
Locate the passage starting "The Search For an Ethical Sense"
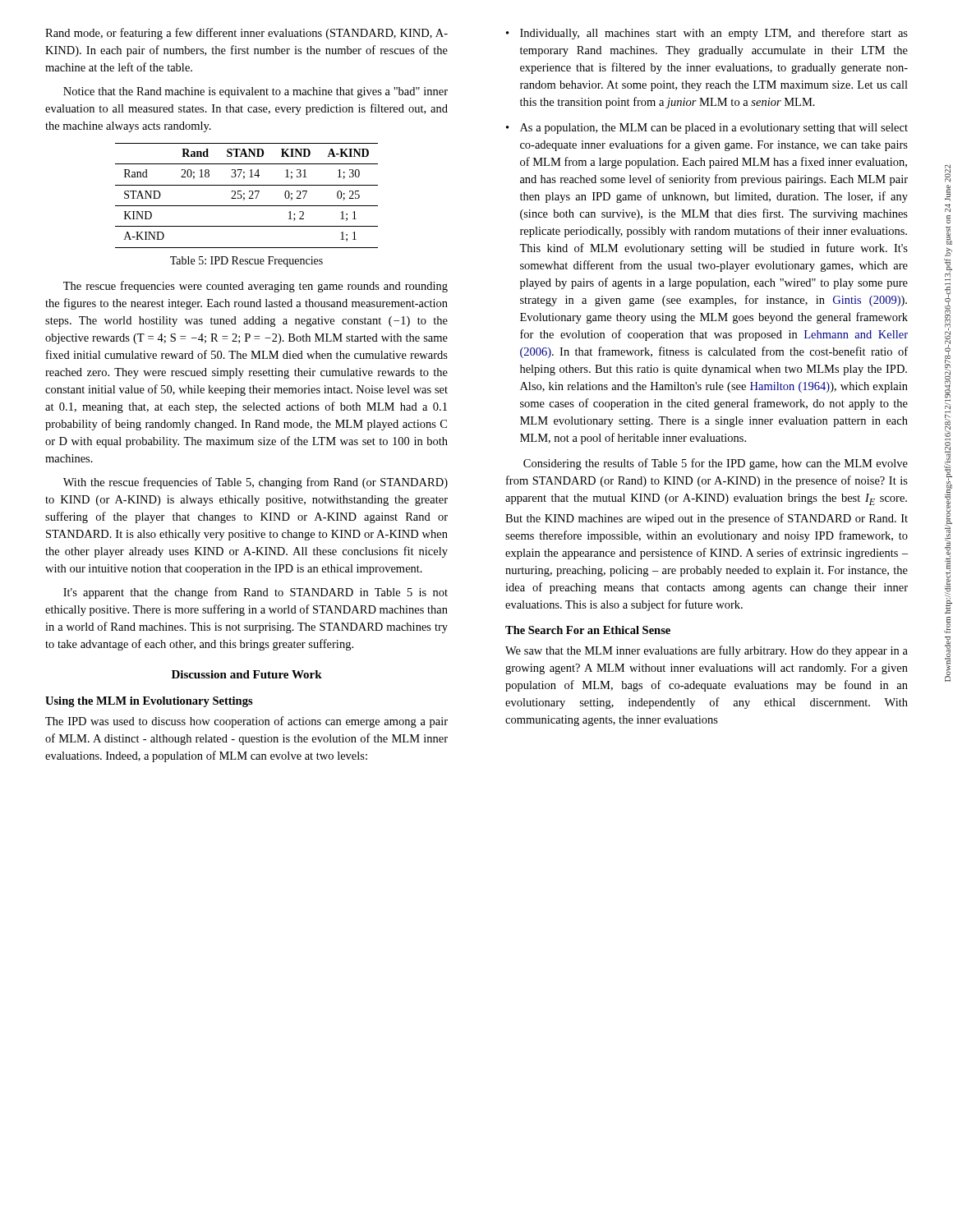(x=588, y=630)
